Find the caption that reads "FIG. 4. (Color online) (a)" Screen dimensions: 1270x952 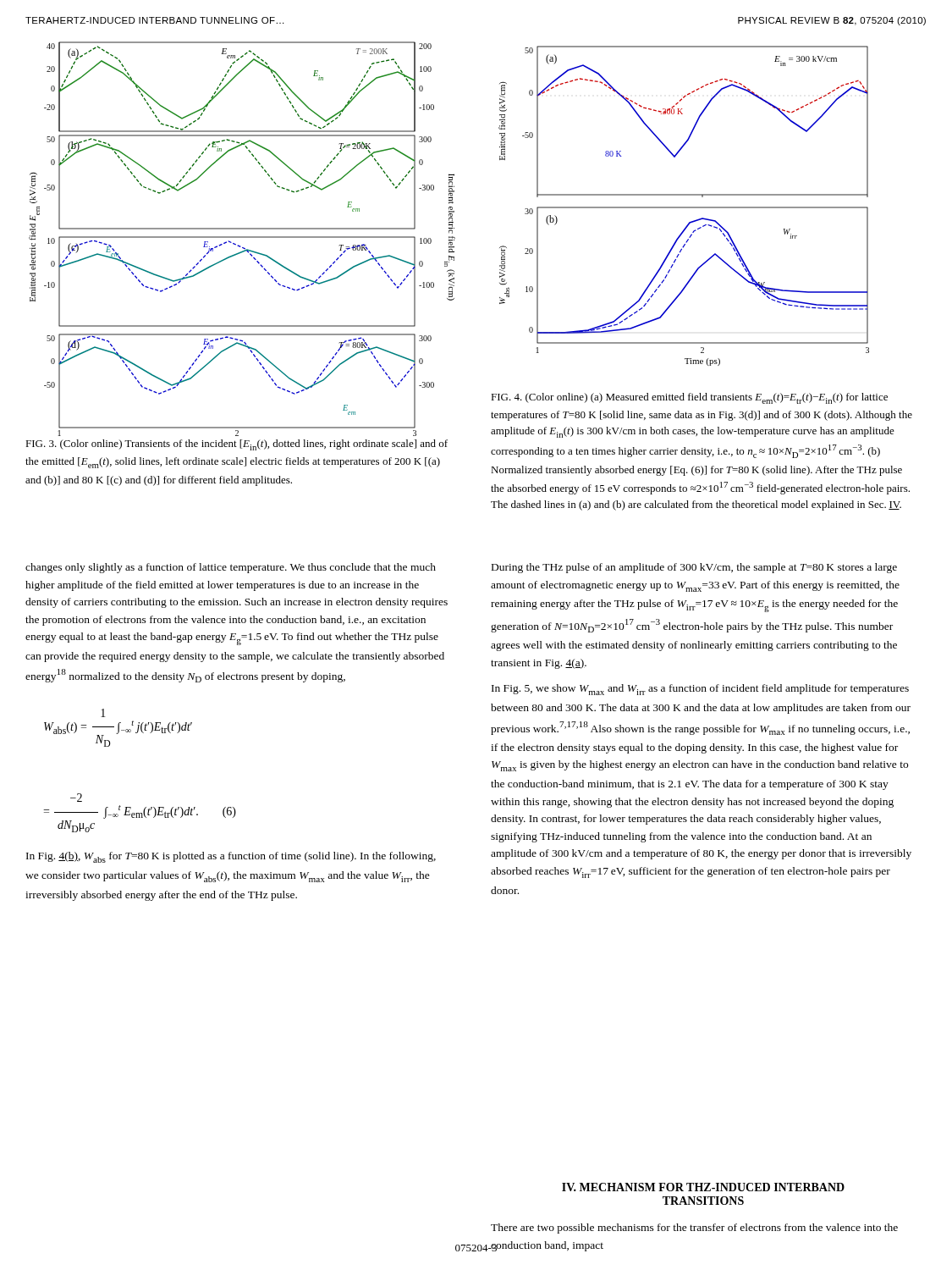pyautogui.click(x=702, y=450)
